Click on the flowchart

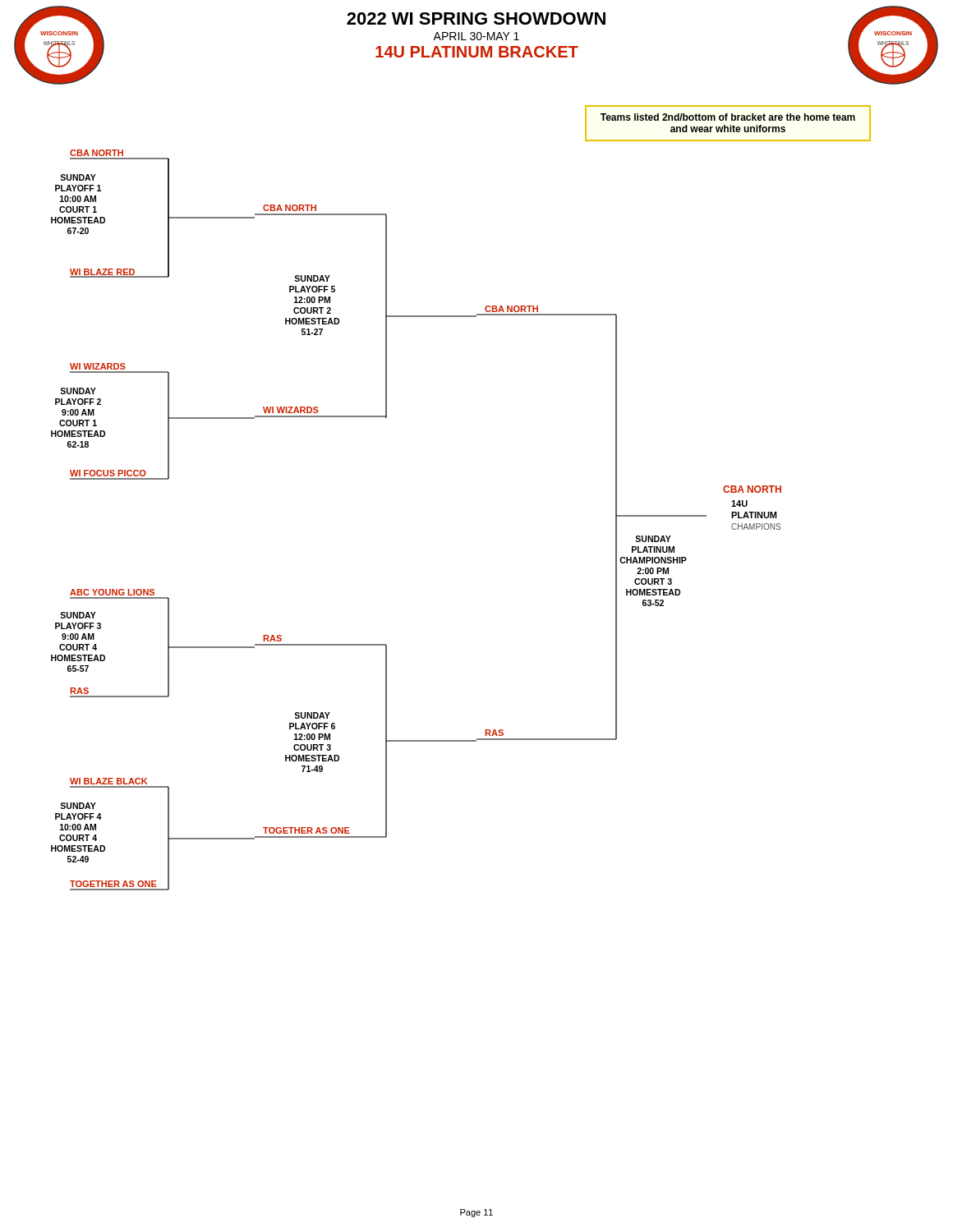pyautogui.click(x=476, y=665)
